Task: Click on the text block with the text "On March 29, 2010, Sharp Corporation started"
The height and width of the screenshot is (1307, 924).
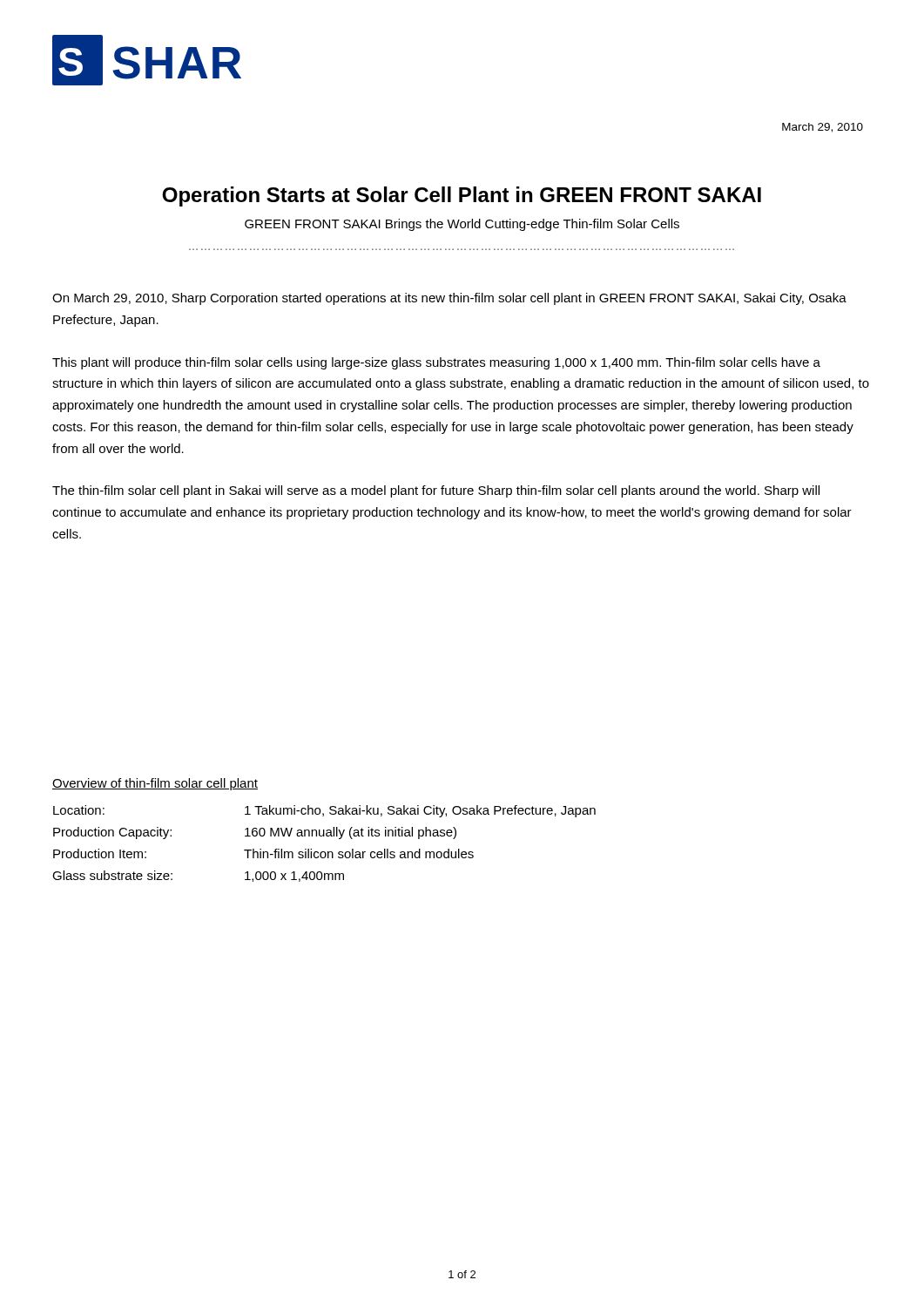Action: point(462,309)
